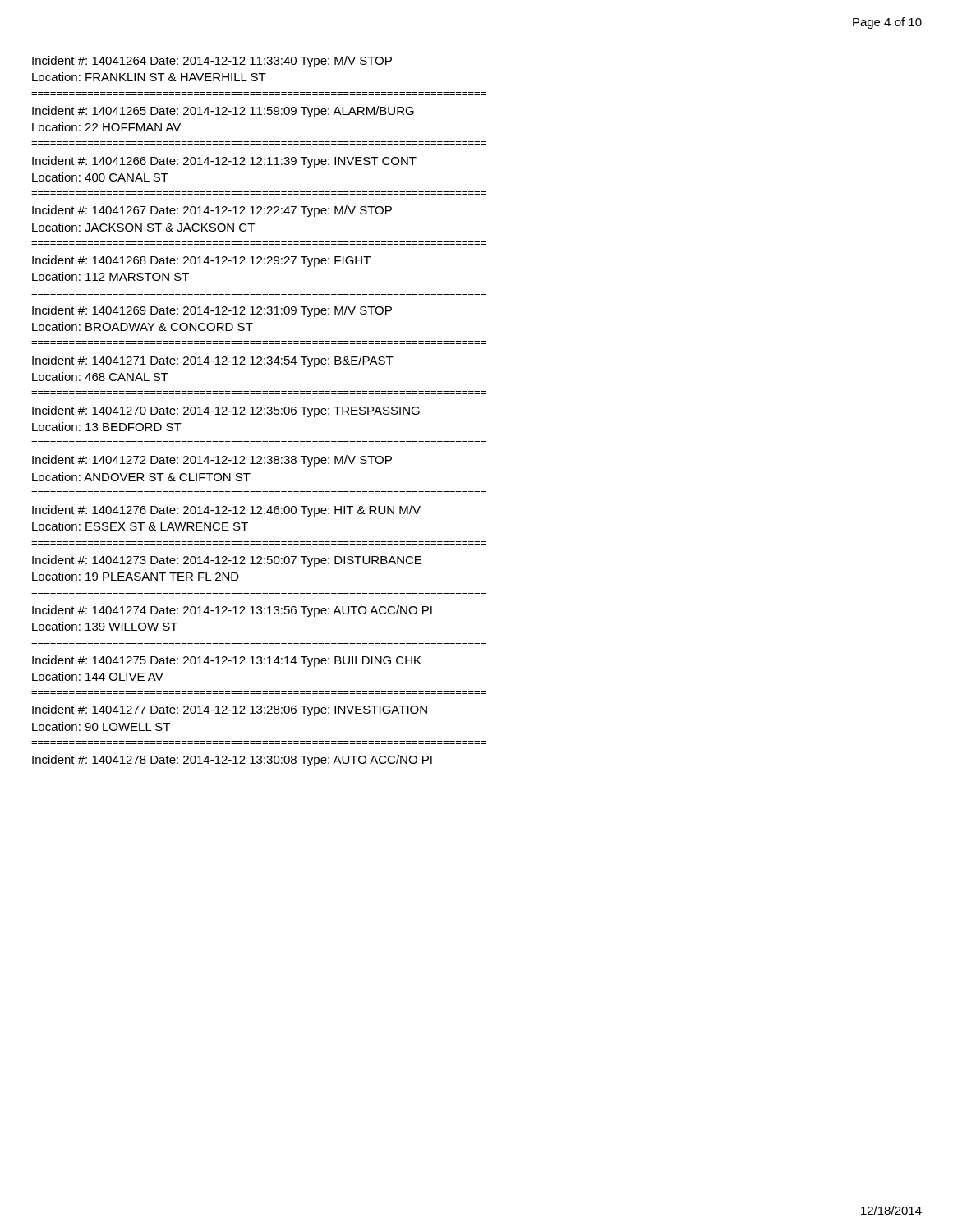Image resolution: width=953 pixels, height=1232 pixels.
Task: Find the text block with the text "Incident #: 14041273 Date: 2014-12-12 12:50:07"
Action: (x=227, y=561)
